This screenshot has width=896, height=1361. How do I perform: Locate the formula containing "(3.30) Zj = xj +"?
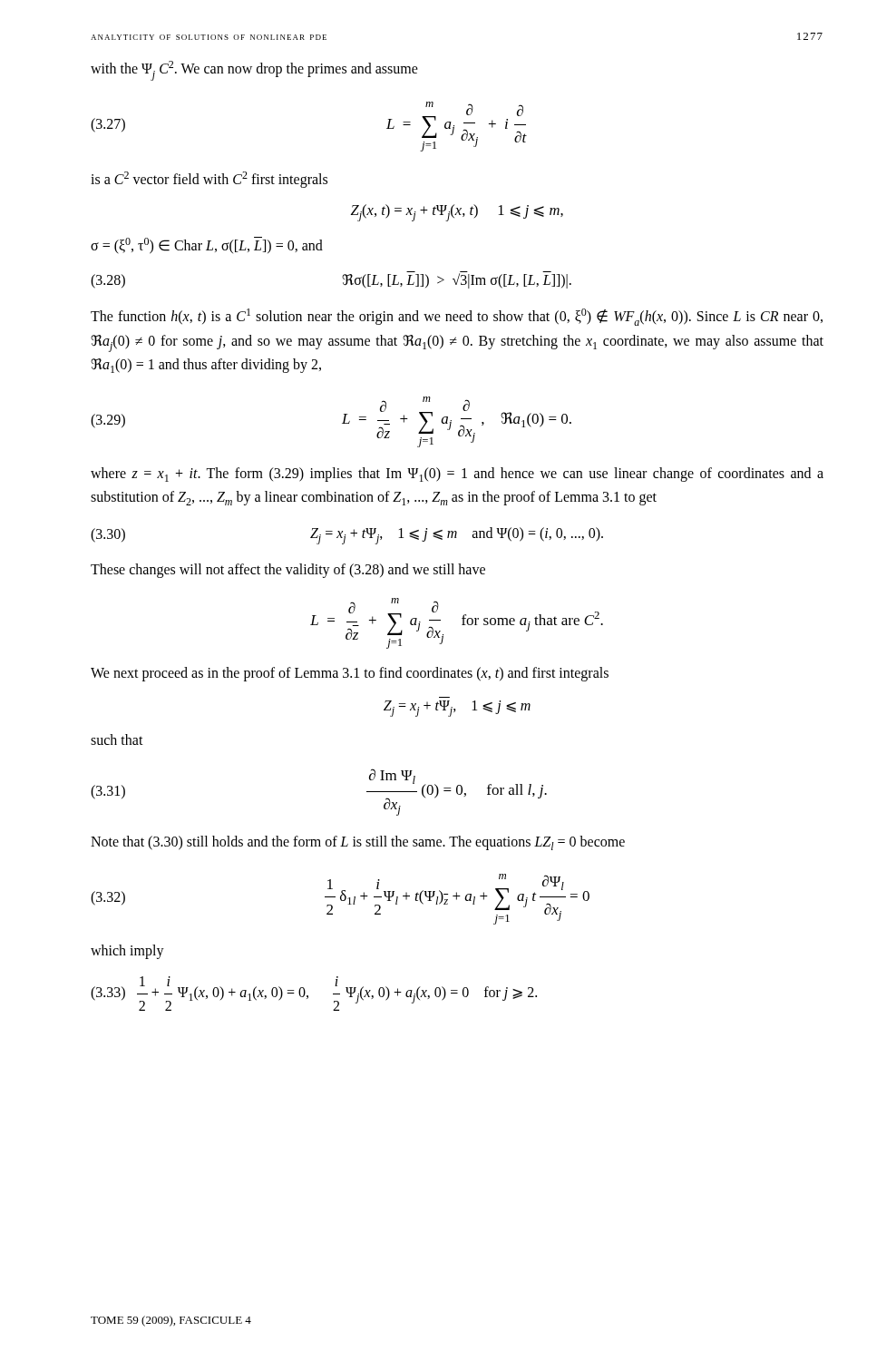pos(457,535)
